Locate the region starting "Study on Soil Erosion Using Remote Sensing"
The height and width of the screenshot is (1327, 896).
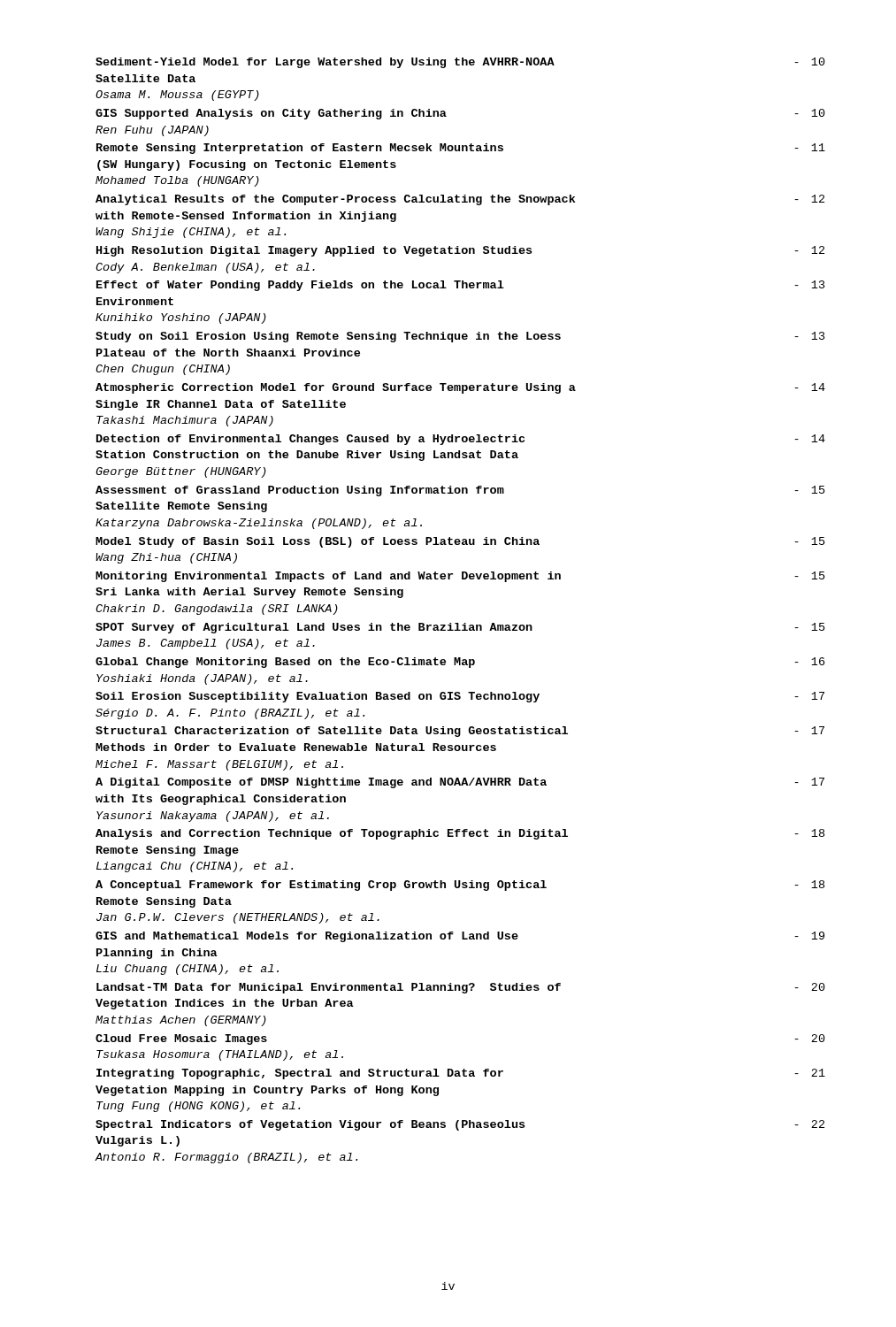460,337
